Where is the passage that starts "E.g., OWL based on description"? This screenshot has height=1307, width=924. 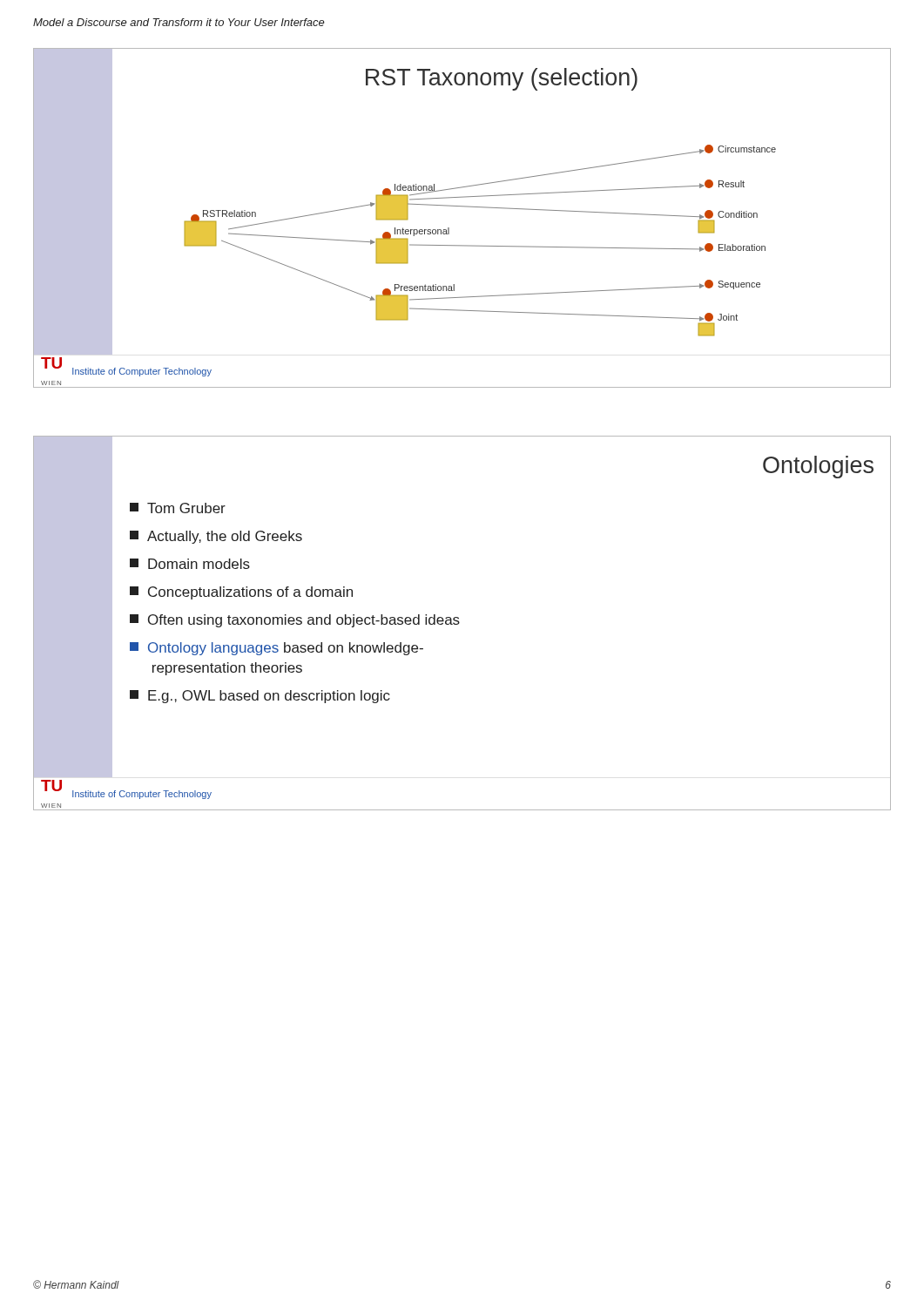(260, 696)
